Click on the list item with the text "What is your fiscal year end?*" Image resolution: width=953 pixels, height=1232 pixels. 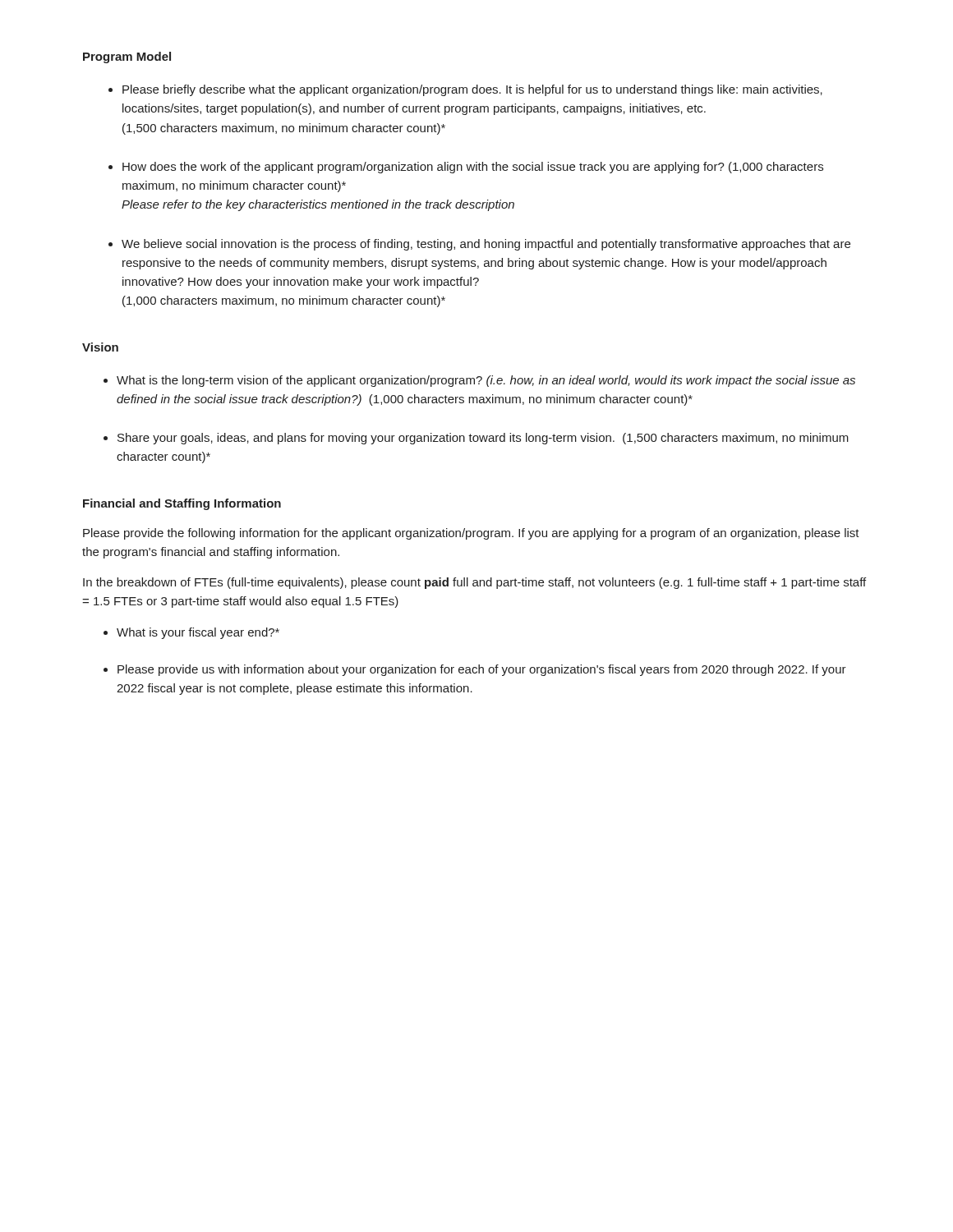click(198, 632)
